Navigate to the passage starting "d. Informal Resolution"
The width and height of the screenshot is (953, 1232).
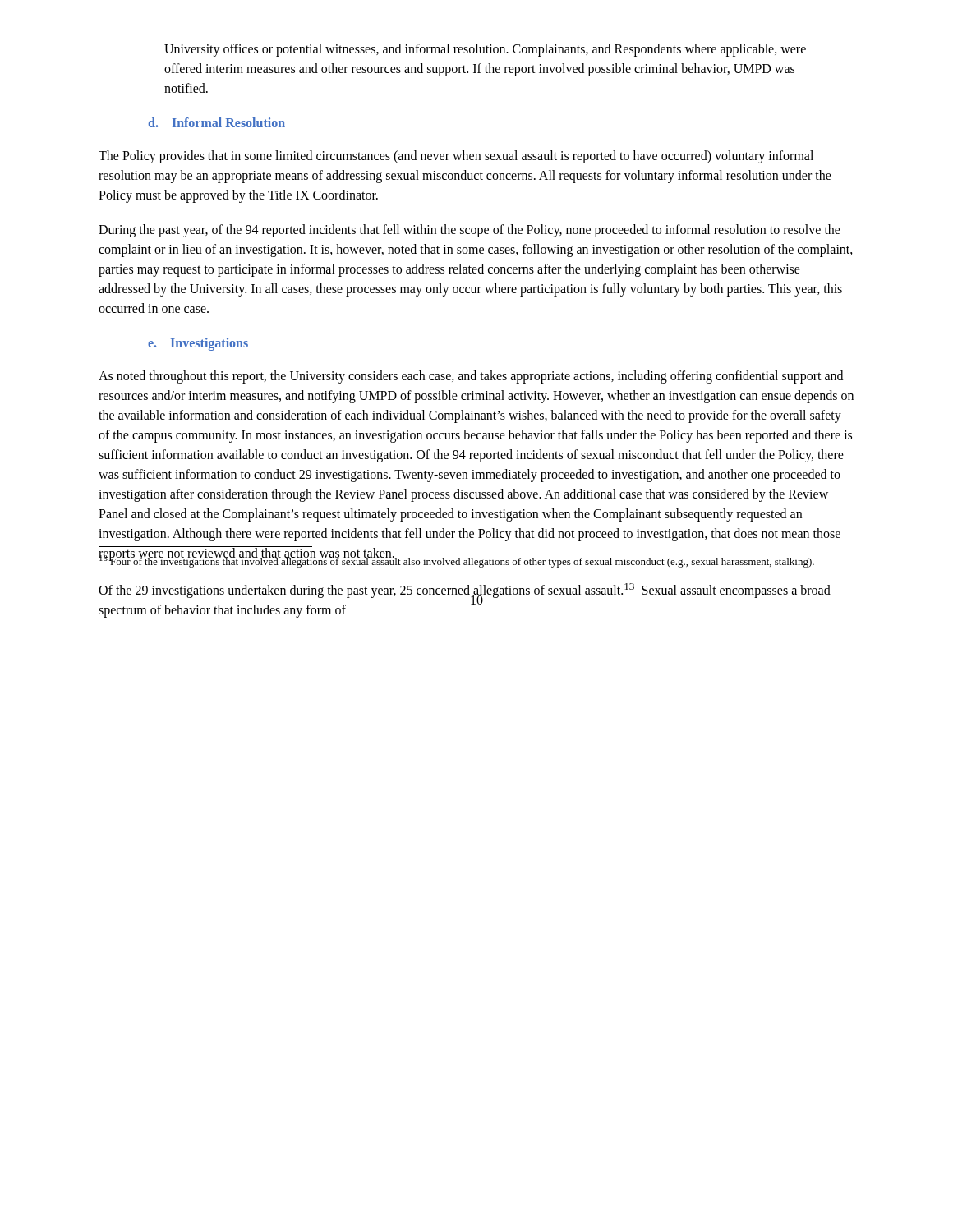point(217,123)
